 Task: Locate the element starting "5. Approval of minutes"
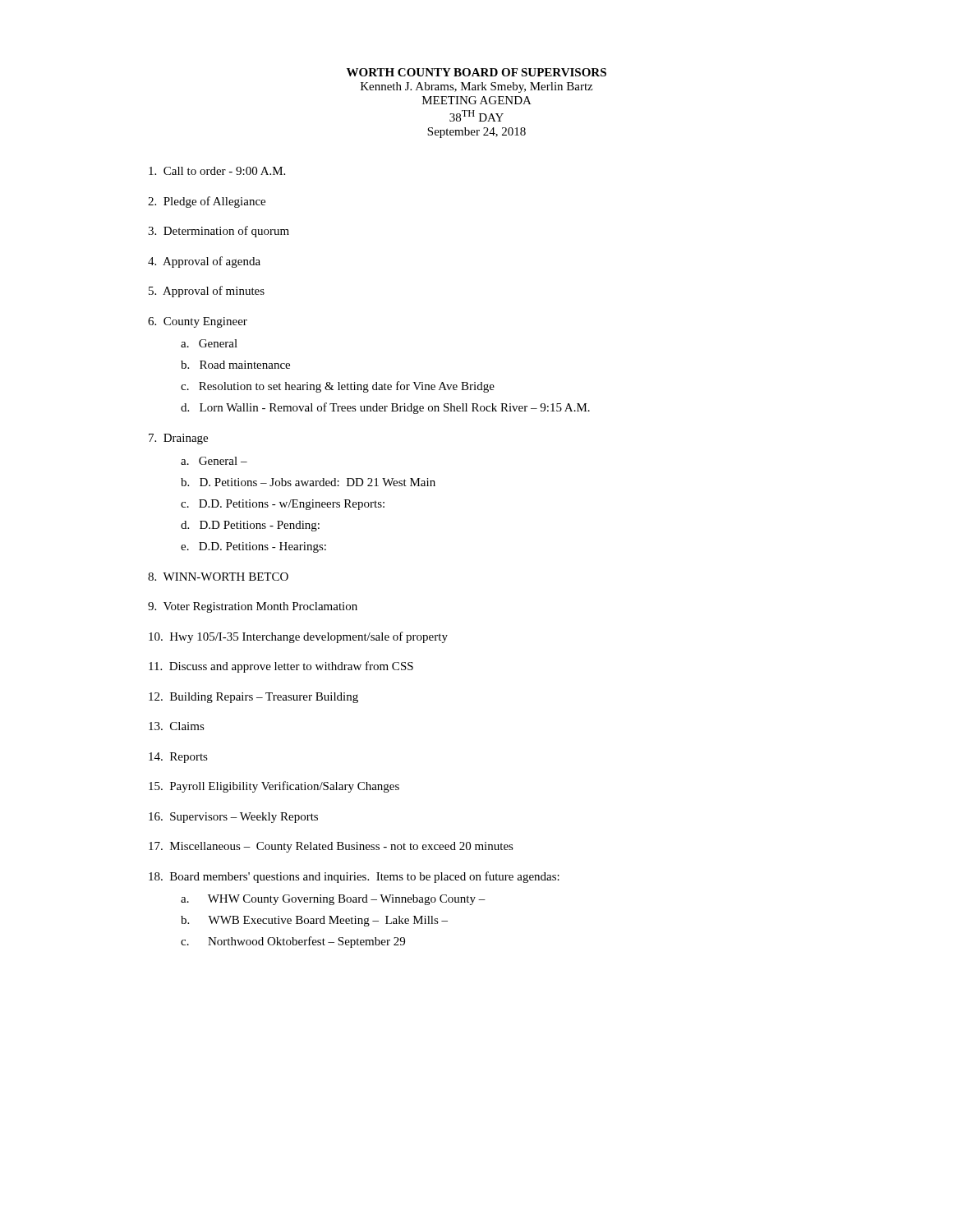[206, 291]
